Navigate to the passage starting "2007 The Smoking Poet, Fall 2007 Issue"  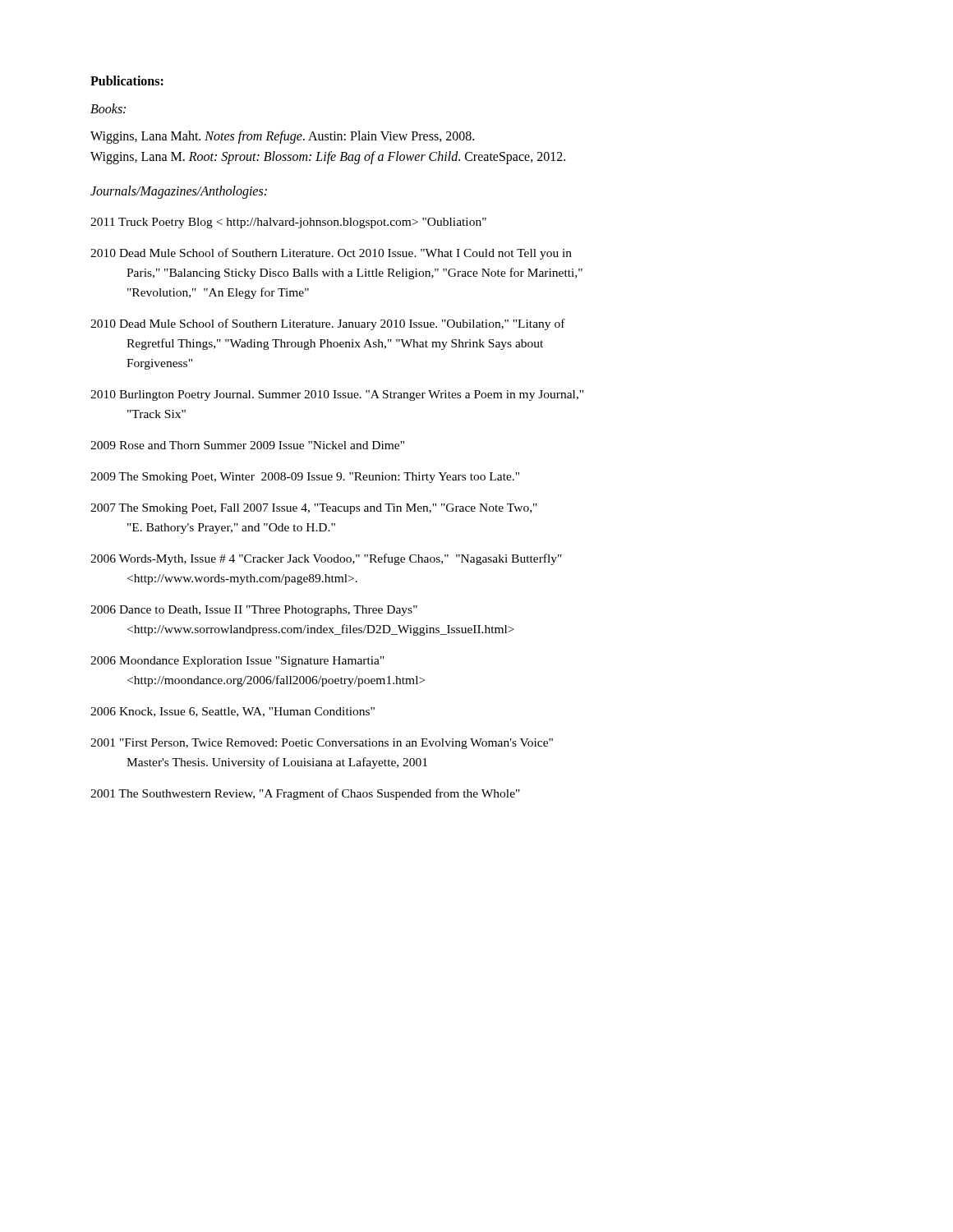[476, 518]
